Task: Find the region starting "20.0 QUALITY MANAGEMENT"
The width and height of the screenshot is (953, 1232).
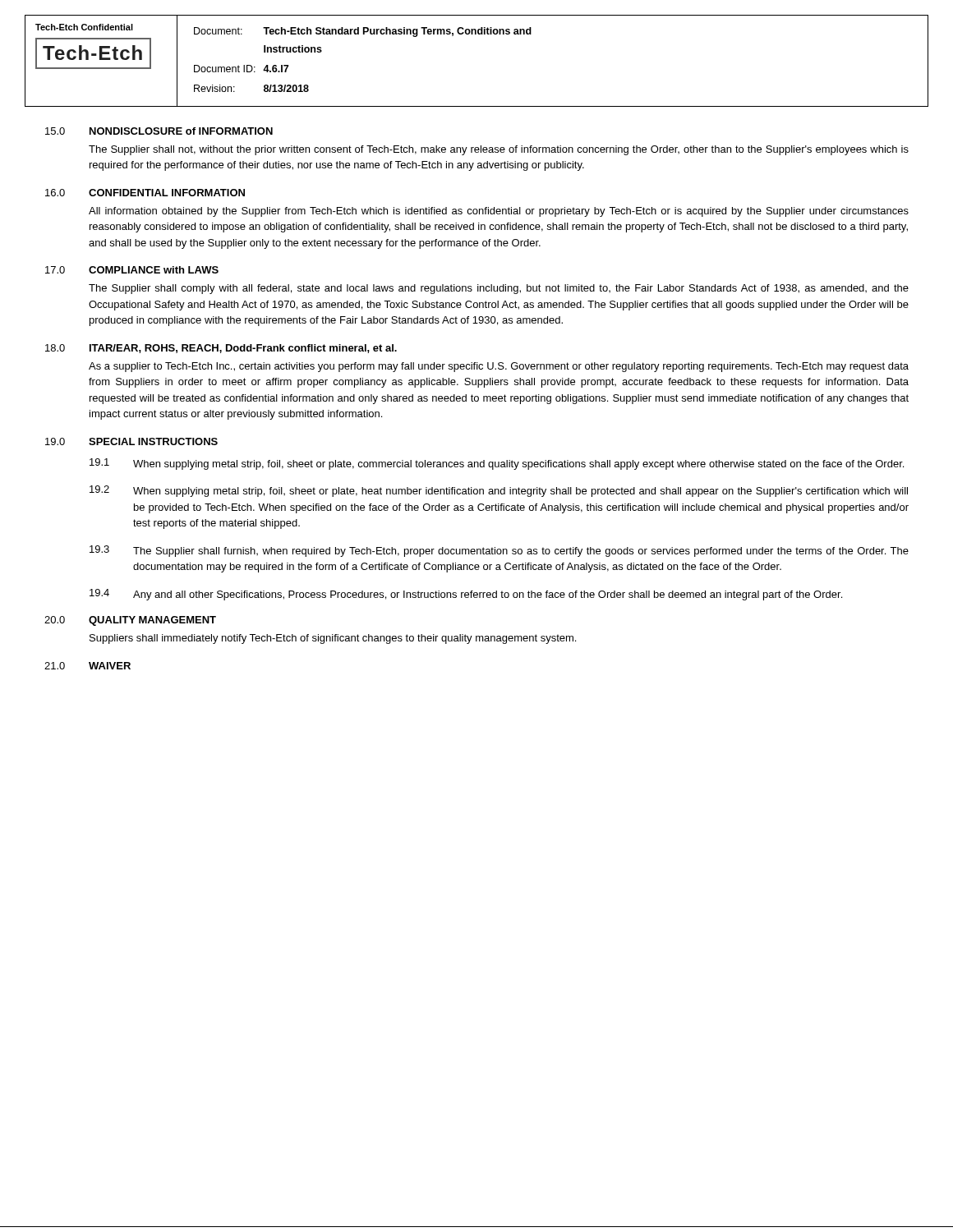Action: tap(130, 620)
